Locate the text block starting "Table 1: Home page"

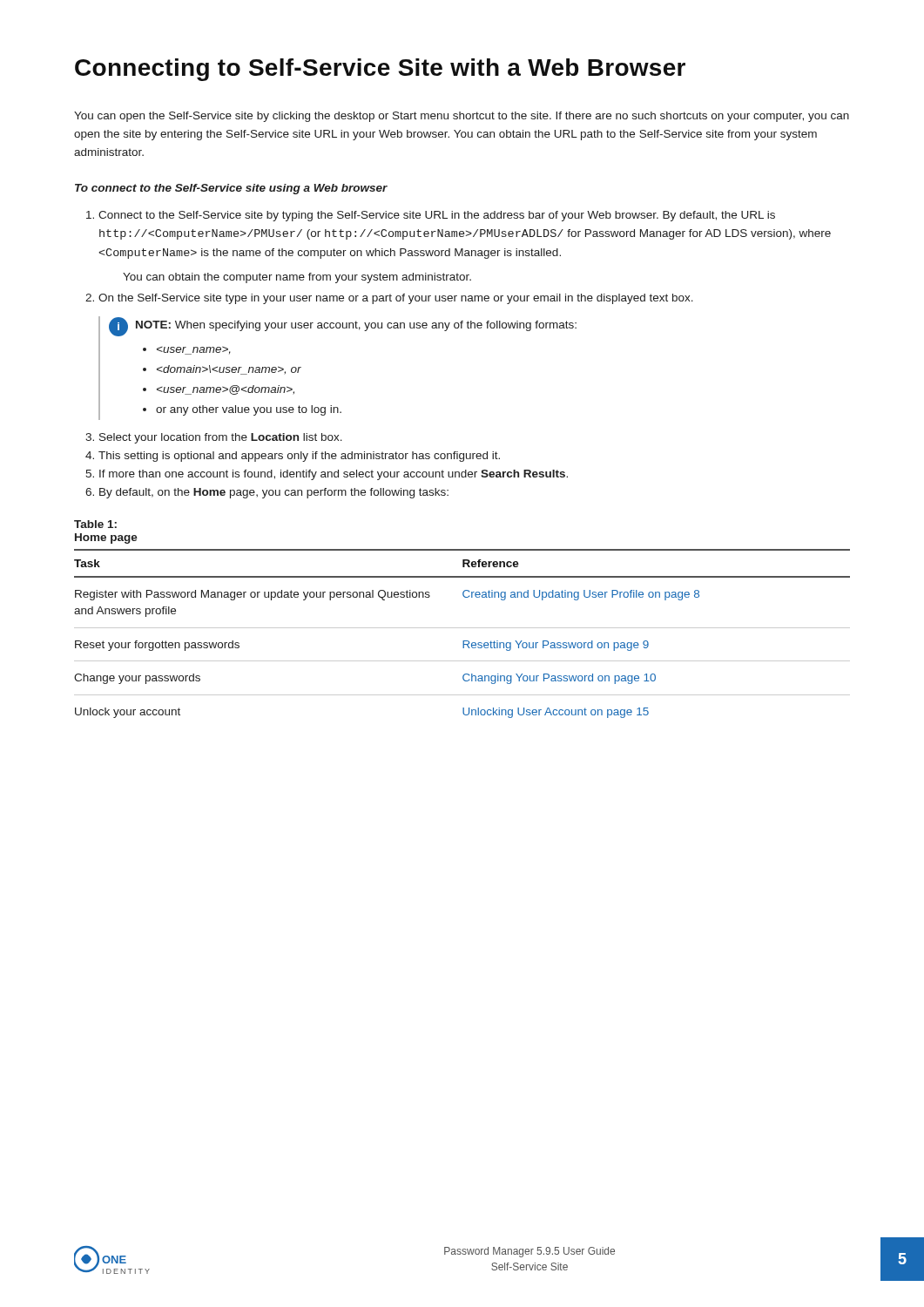(x=95, y=524)
